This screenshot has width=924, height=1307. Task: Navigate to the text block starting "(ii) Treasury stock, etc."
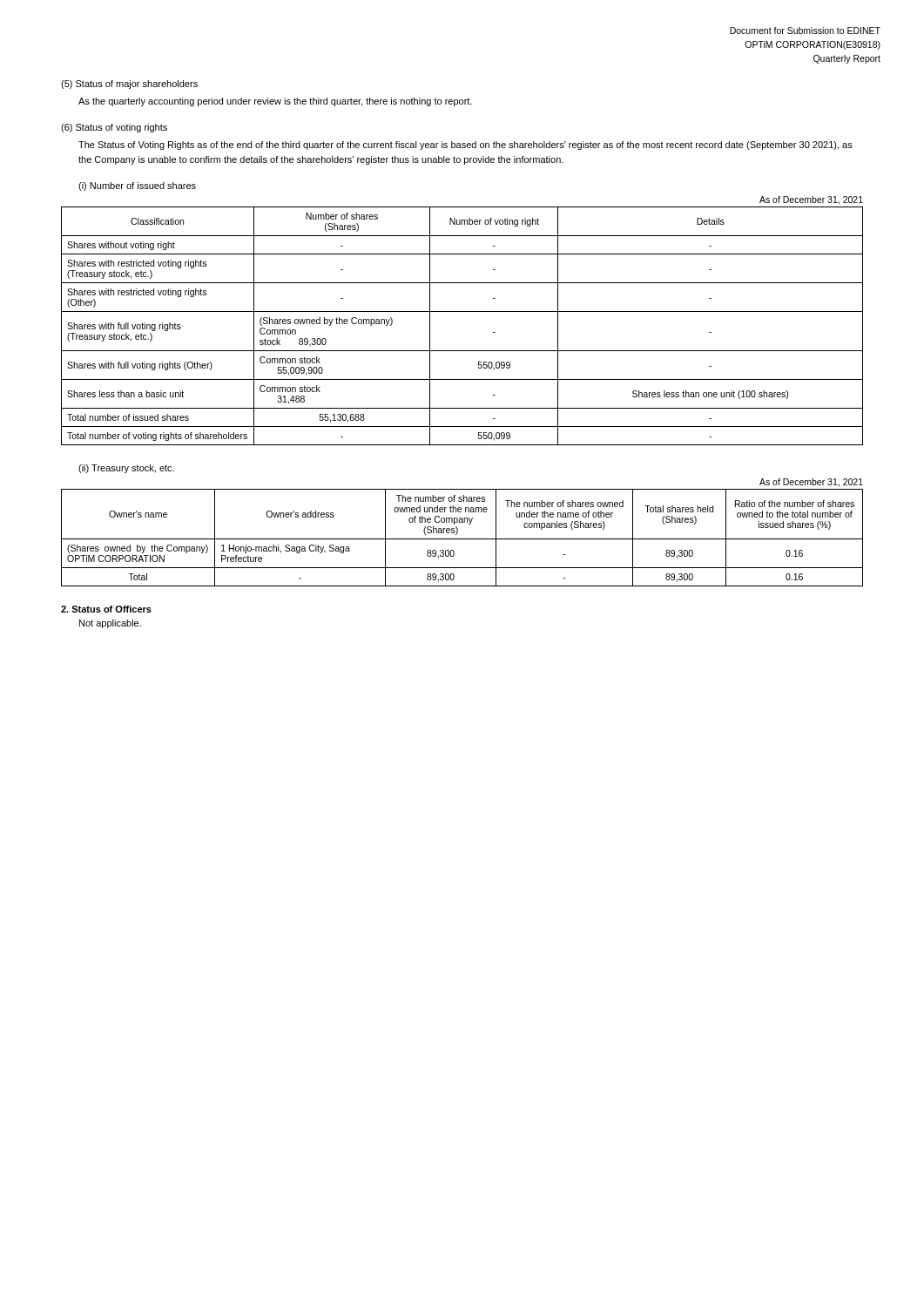(127, 468)
